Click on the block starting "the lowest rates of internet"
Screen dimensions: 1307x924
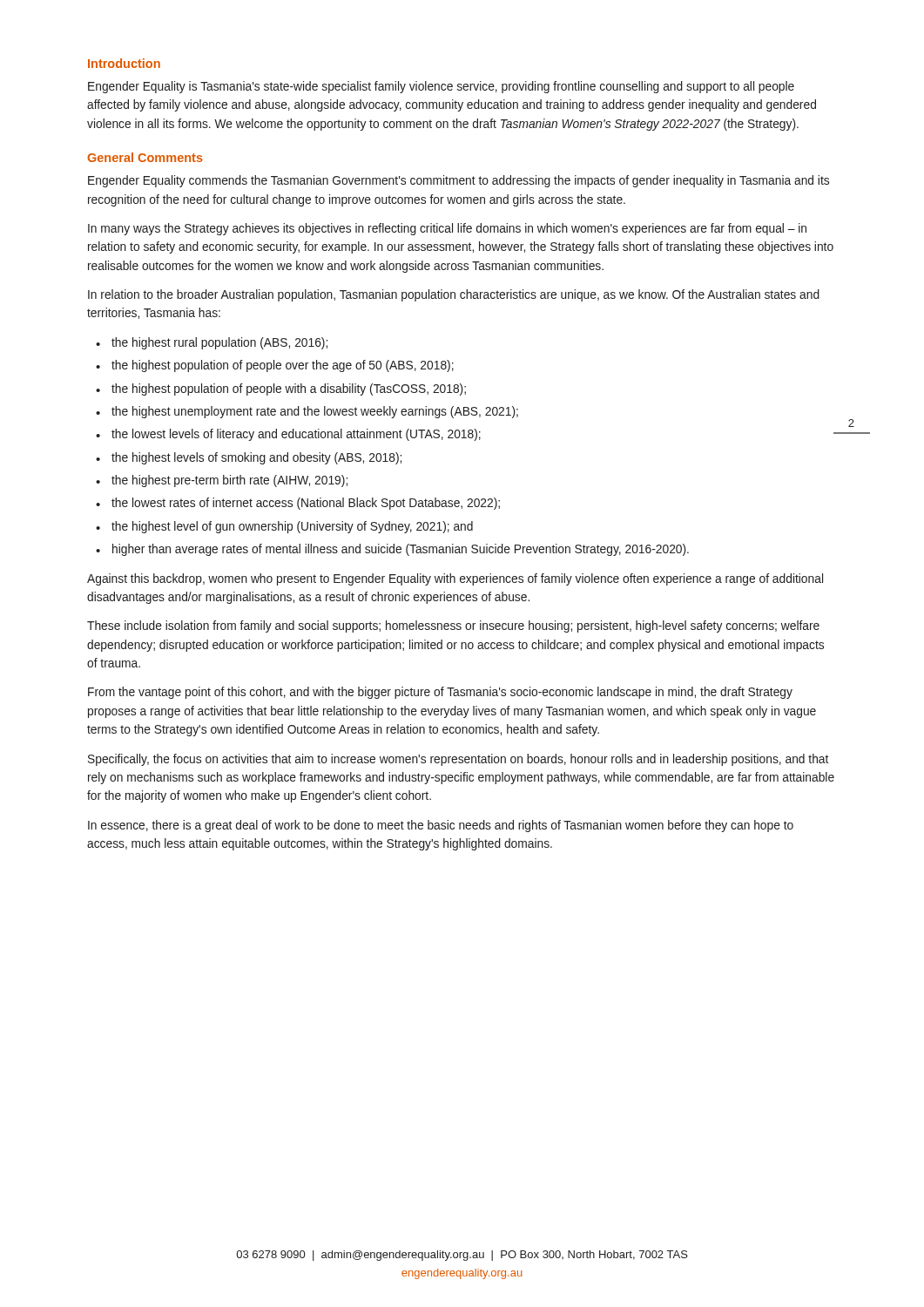pyautogui.click(x=306, y=503)
